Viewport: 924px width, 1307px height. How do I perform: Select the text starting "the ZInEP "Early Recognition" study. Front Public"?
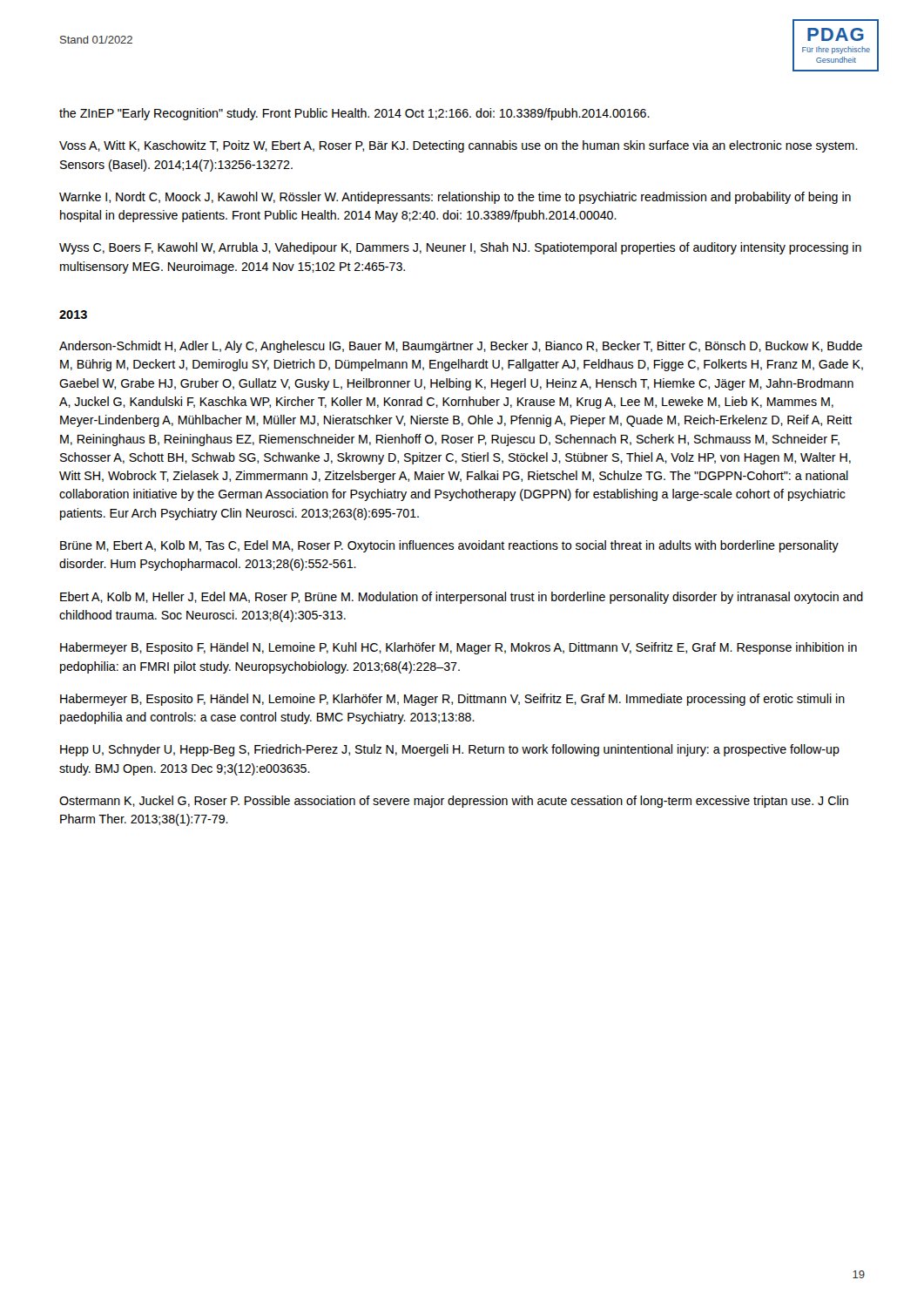355,113
